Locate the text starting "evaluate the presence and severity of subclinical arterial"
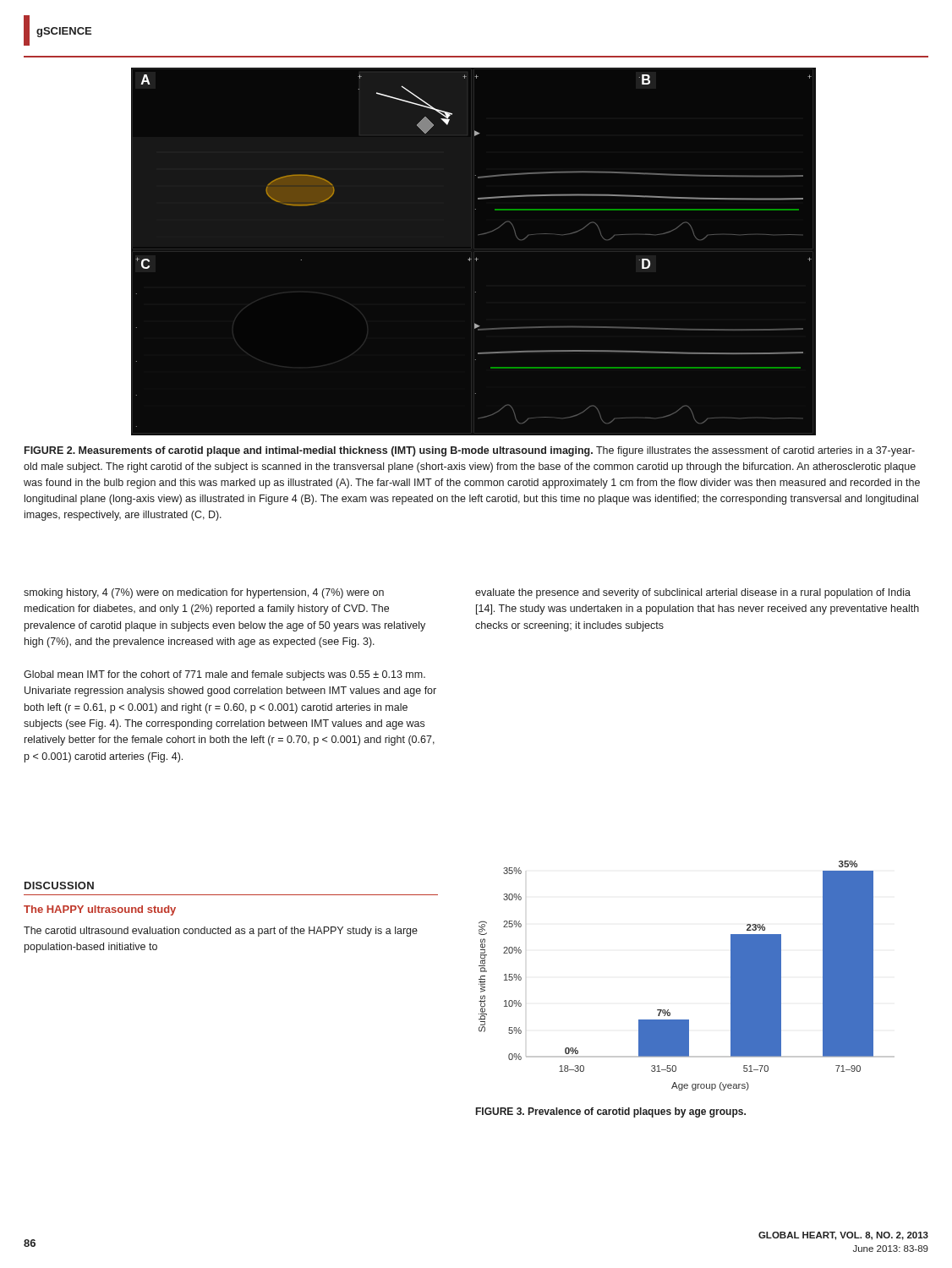 point(697,609)
